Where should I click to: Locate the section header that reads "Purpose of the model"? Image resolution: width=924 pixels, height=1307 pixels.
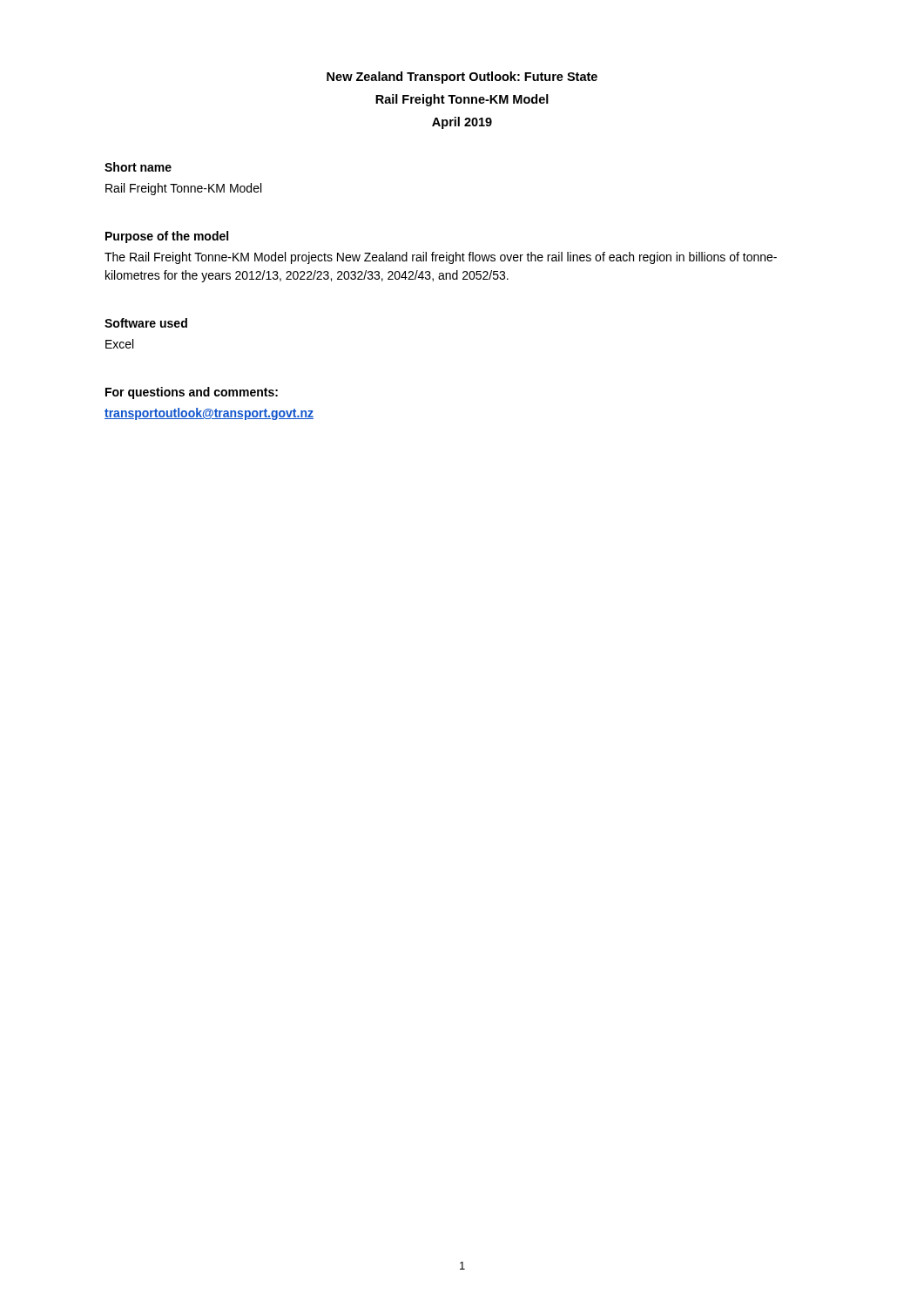click(167, 236)
